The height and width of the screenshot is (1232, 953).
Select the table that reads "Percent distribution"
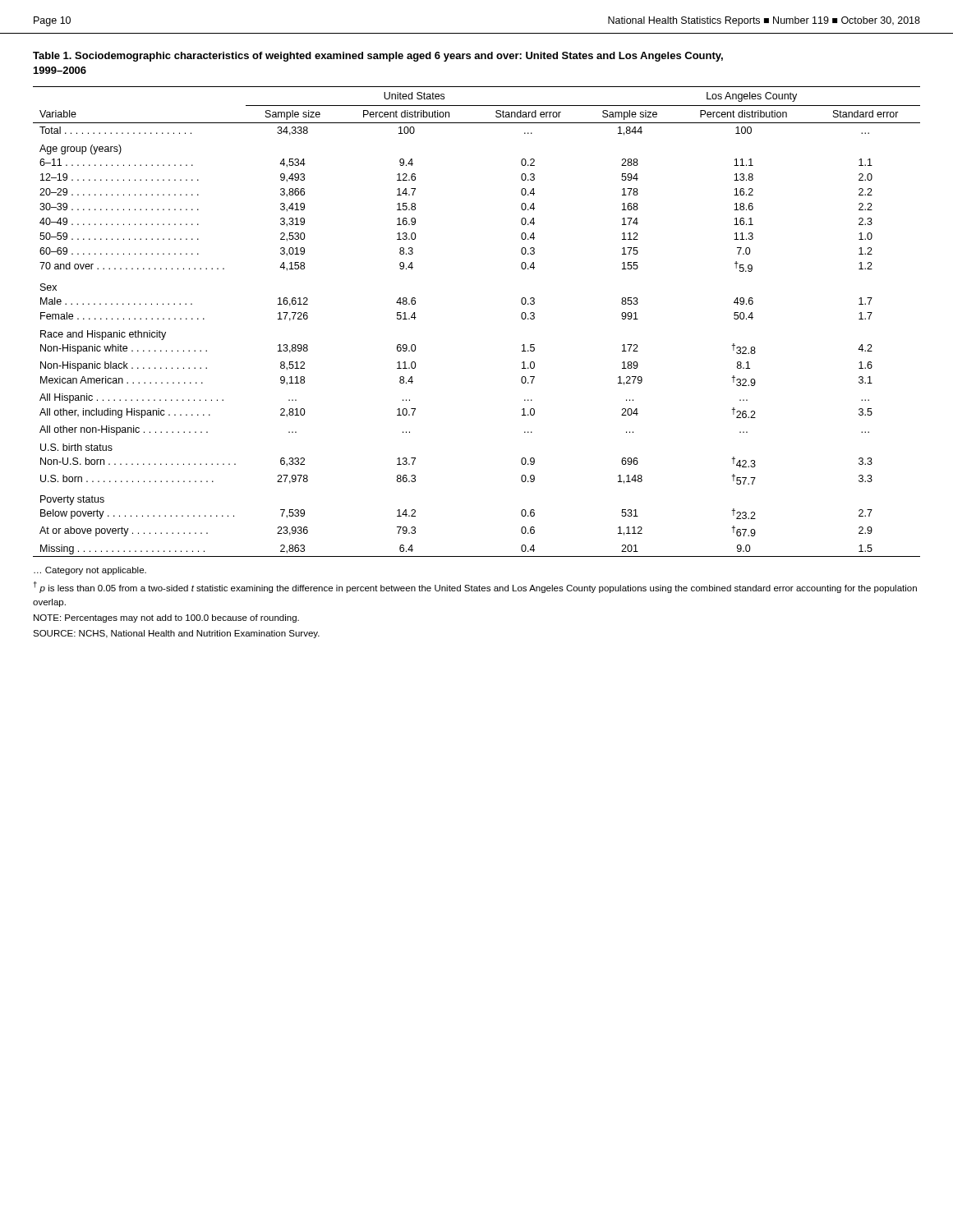tap(476, 322)
